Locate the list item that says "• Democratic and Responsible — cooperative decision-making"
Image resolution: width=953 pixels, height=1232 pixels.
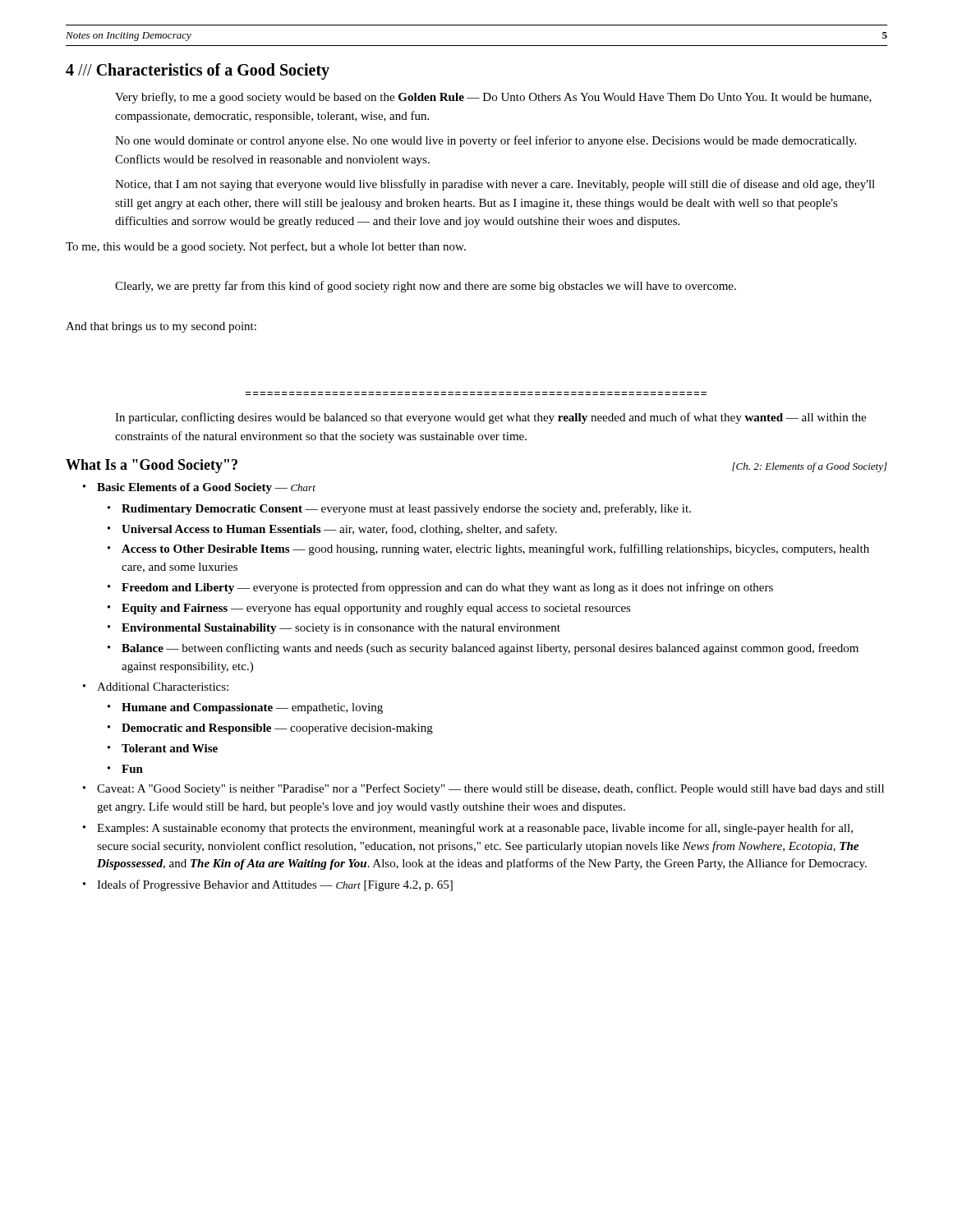pyautogui.click(x=270, y=729)
